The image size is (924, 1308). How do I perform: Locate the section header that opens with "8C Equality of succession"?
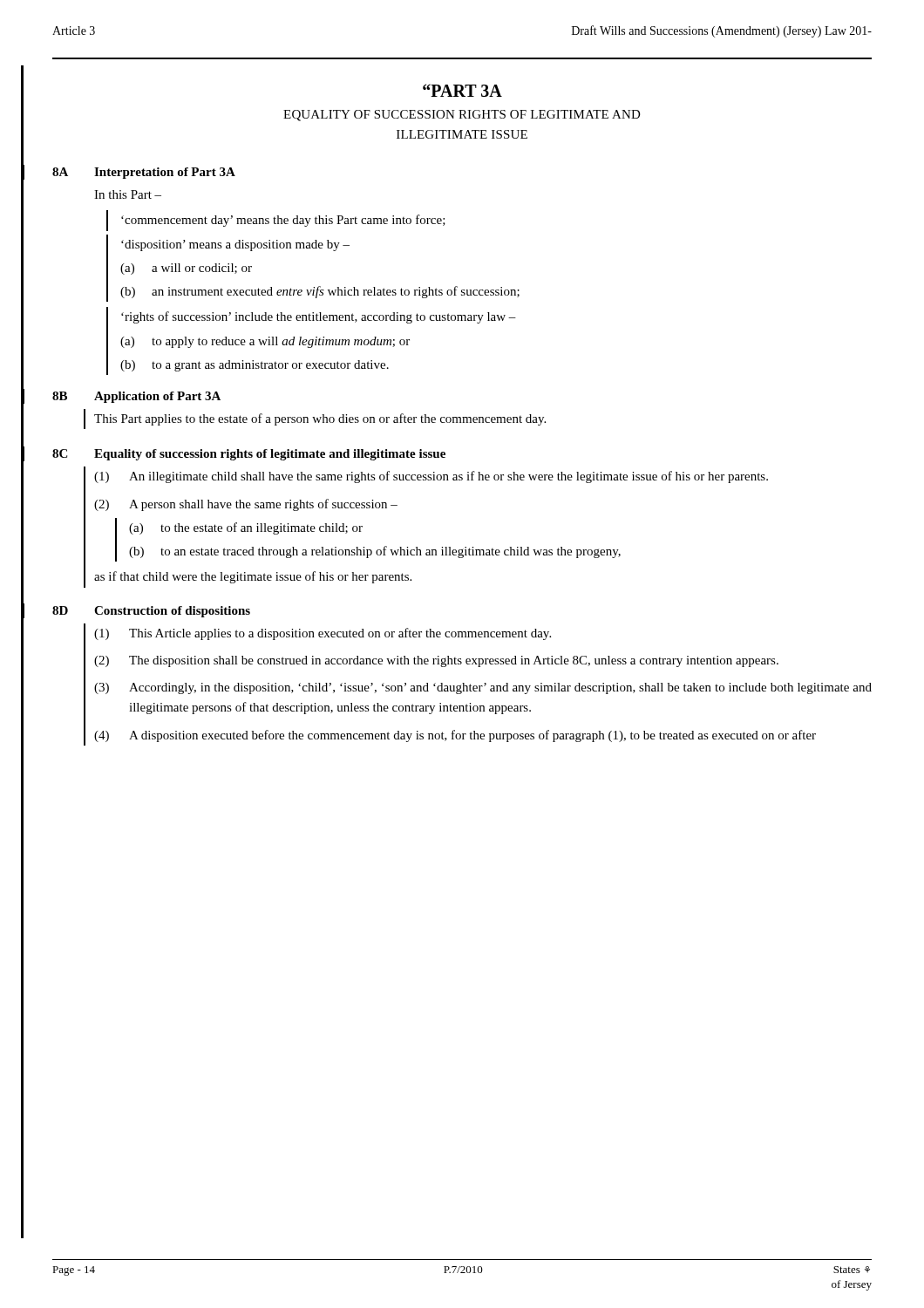[x=249, y=455]
